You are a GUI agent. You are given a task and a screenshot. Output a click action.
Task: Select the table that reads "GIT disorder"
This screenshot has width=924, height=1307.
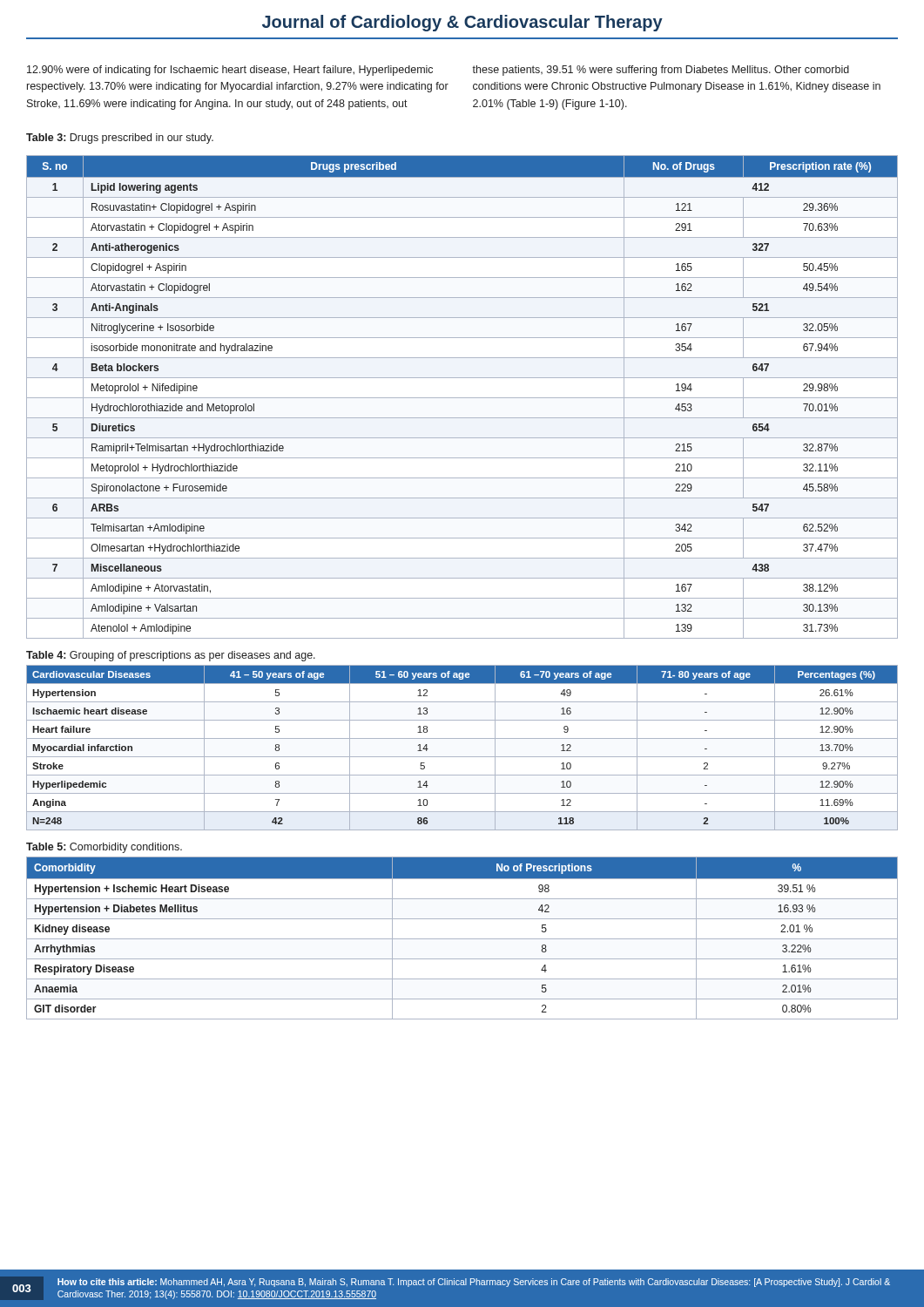point(462,938)
